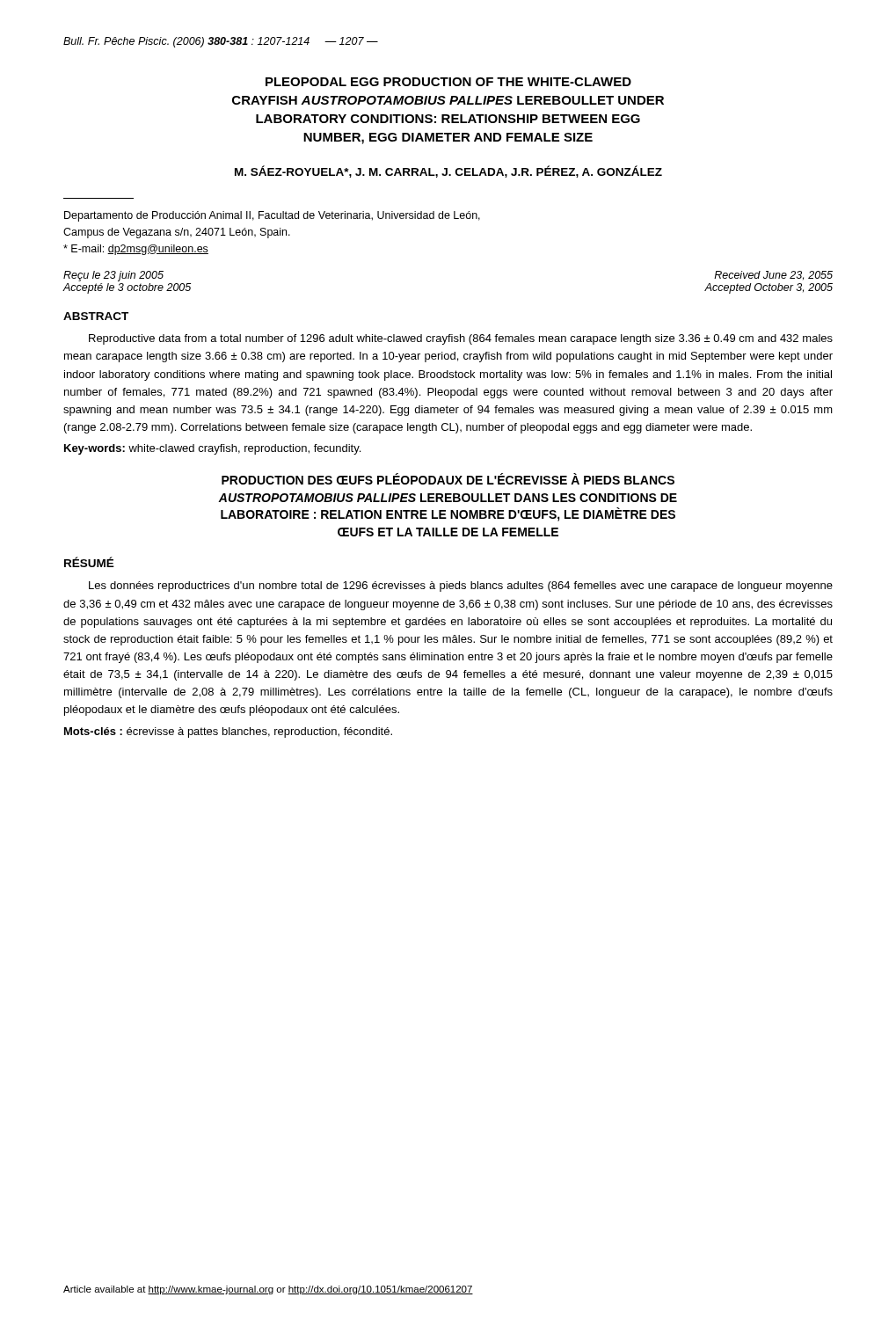Select the block starting "Reproductive data from a total number"

(448, 383)
